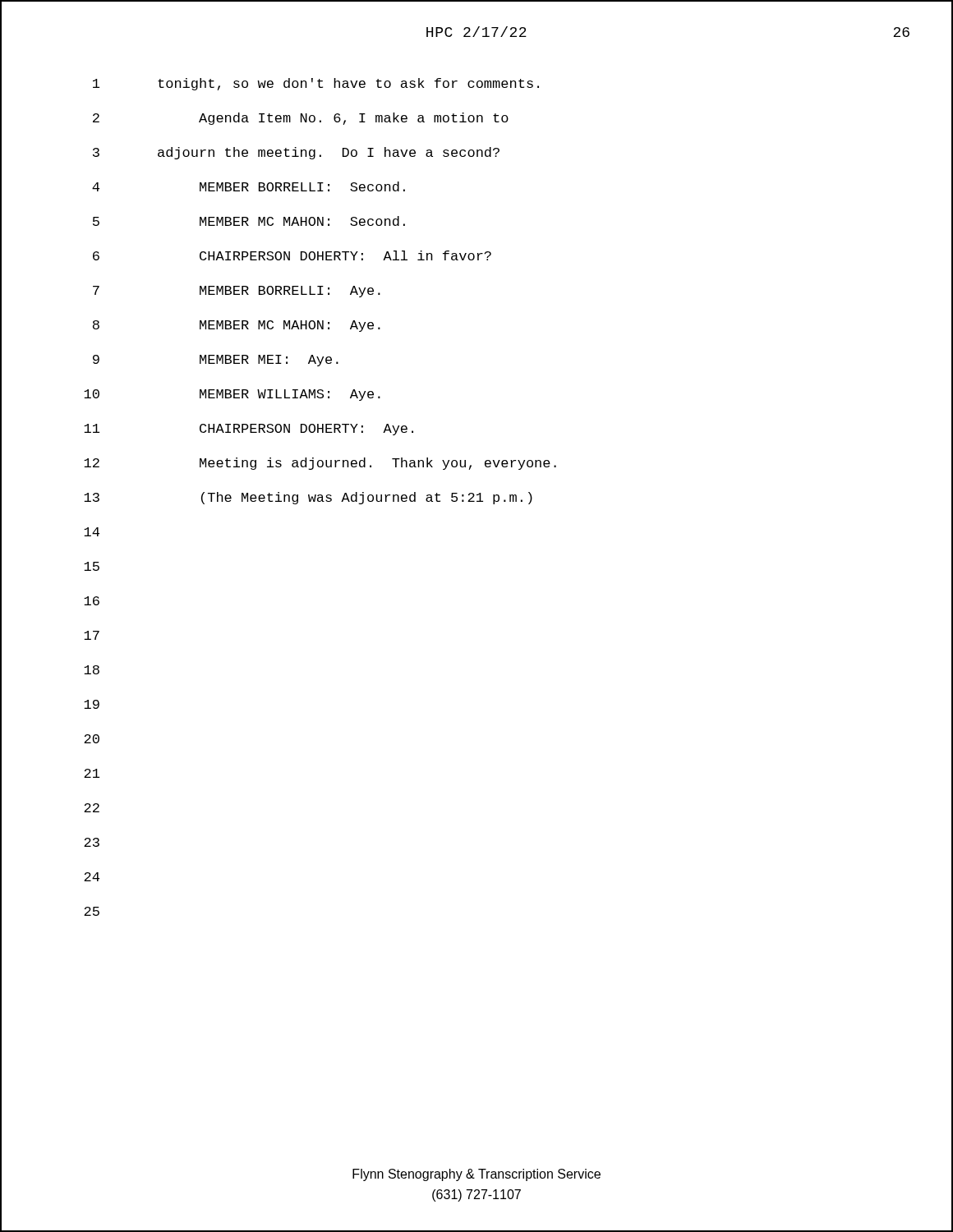Click on the block starting "10 MEMBER WILLIAMS: Aye."

[232, 395]
